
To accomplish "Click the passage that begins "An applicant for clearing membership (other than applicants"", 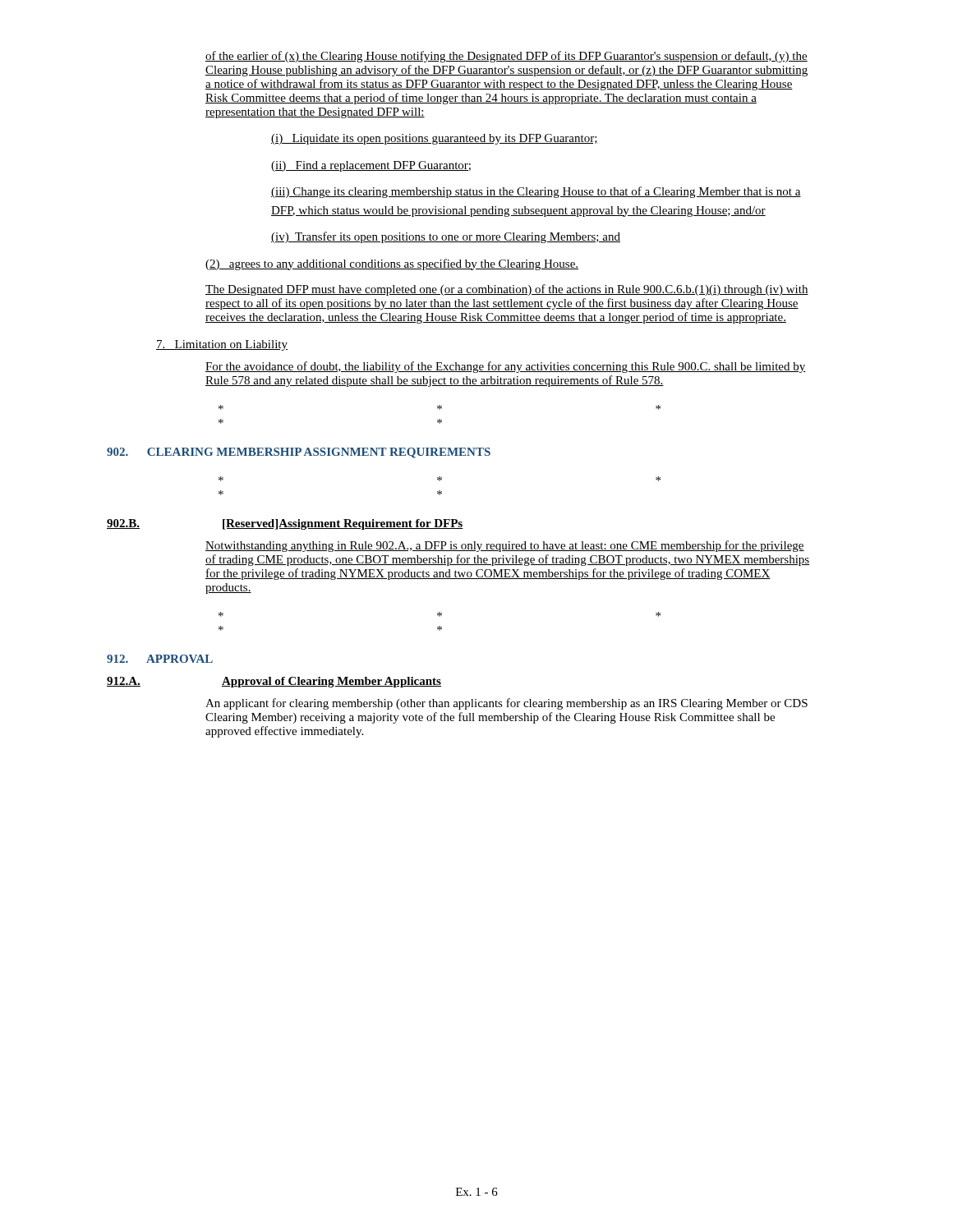I will coord(507,717).
